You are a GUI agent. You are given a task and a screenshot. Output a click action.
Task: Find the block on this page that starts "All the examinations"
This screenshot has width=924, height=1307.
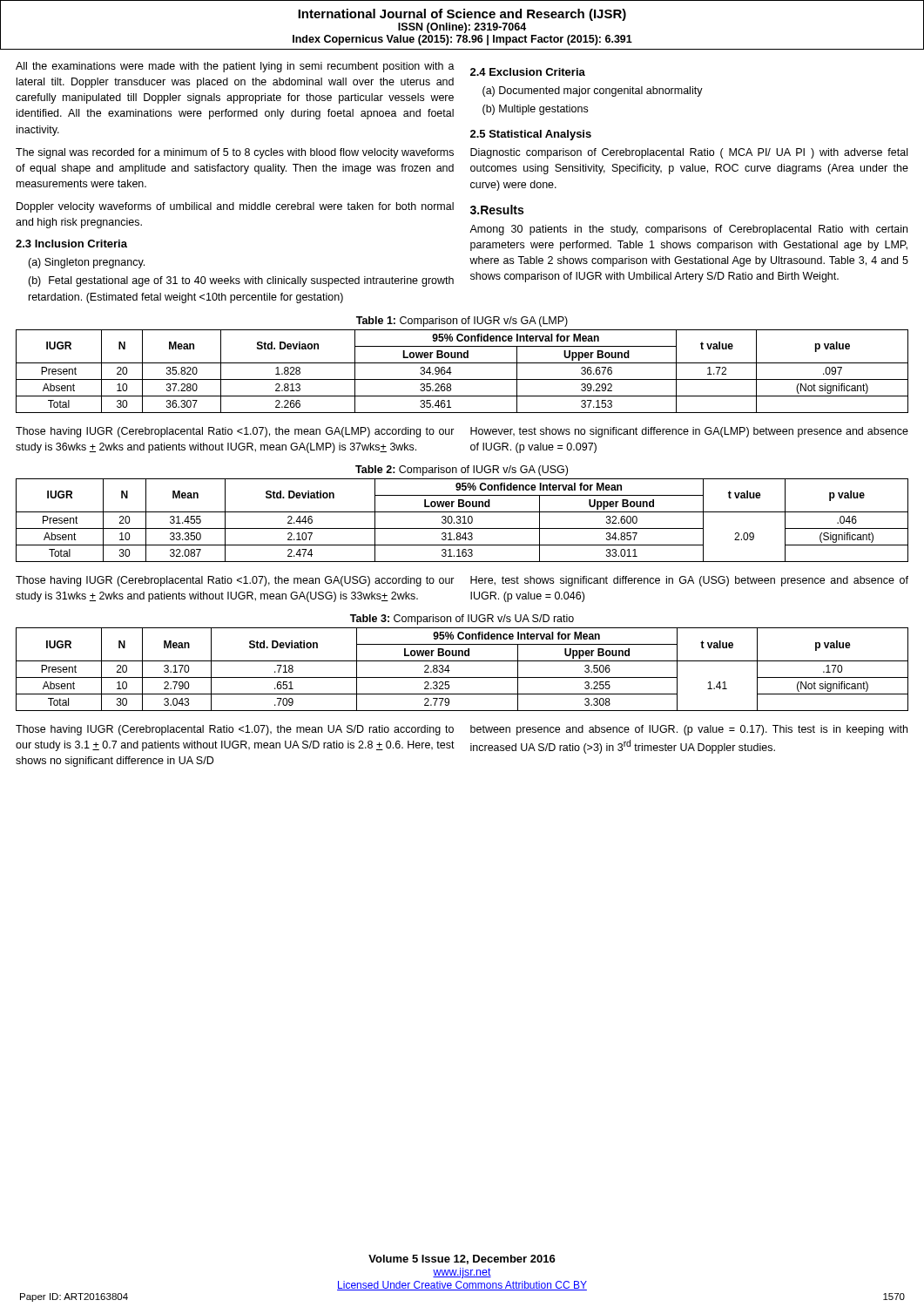tap(235, 98)
